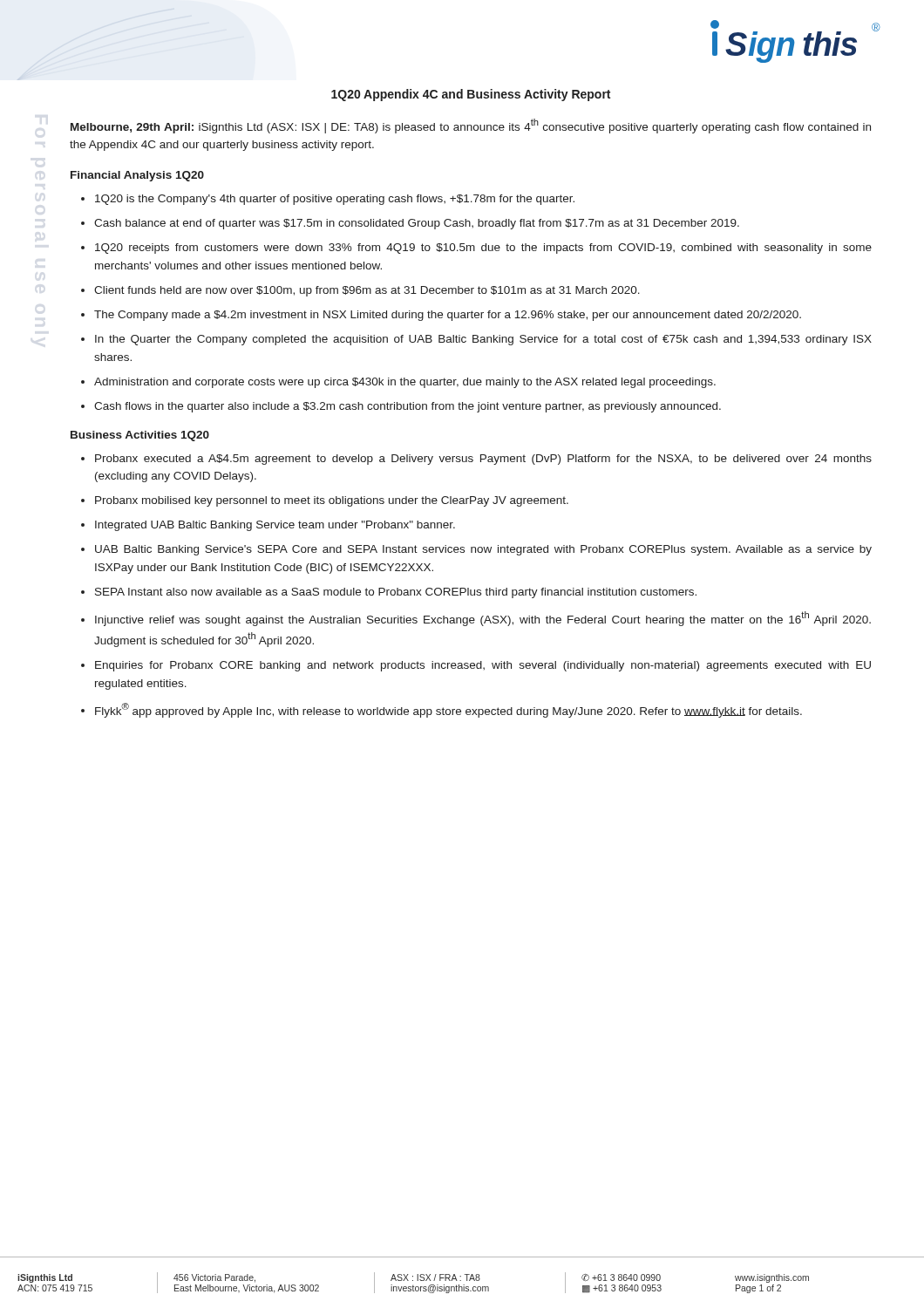Locate the text starting "UAB Baltic Banking Service's SEPA Core and"
Viewport: 924px width, 1308px height.
click(483, 558)
